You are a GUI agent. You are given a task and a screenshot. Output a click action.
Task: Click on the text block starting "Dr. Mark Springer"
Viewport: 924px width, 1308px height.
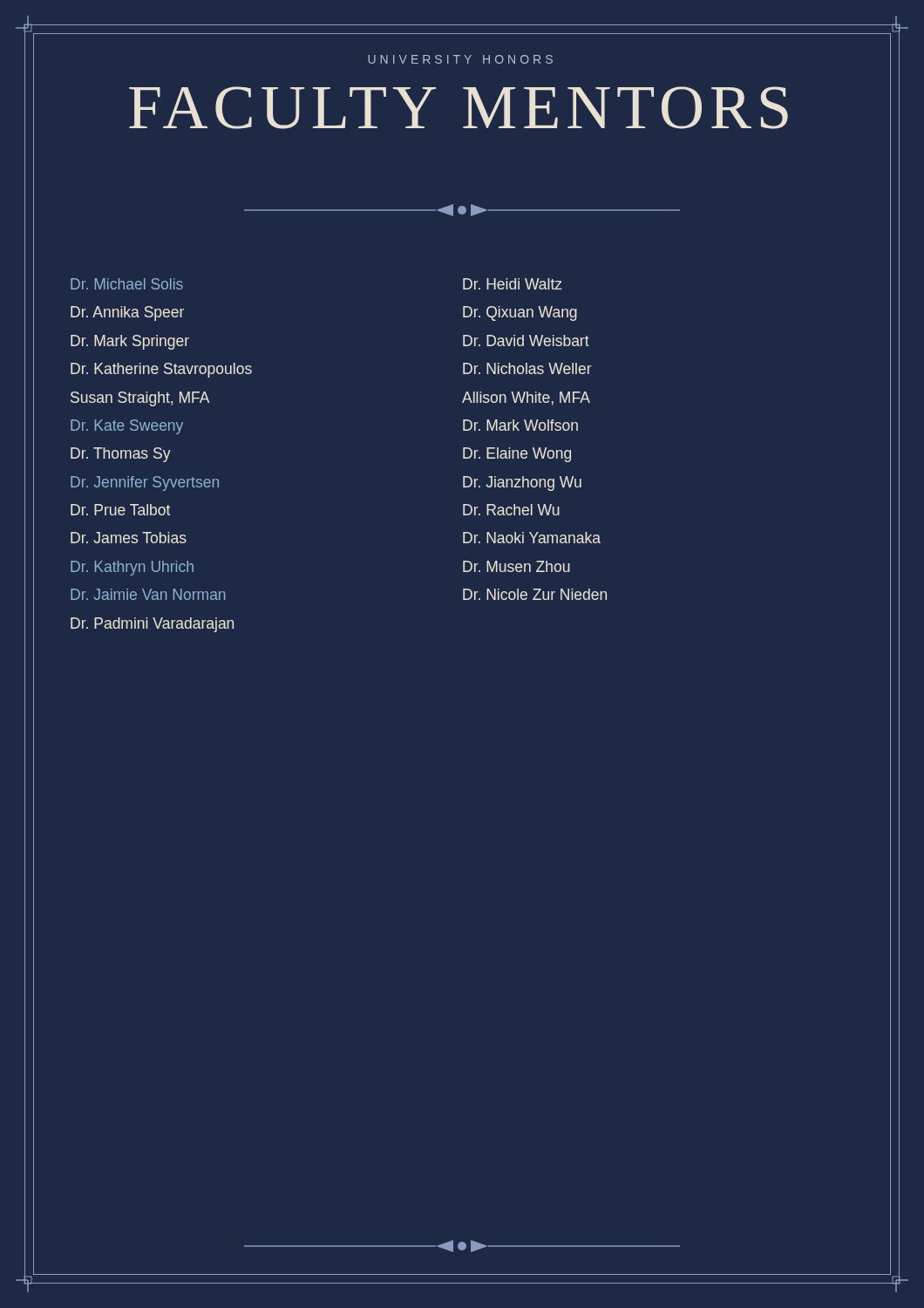point(129,341)
